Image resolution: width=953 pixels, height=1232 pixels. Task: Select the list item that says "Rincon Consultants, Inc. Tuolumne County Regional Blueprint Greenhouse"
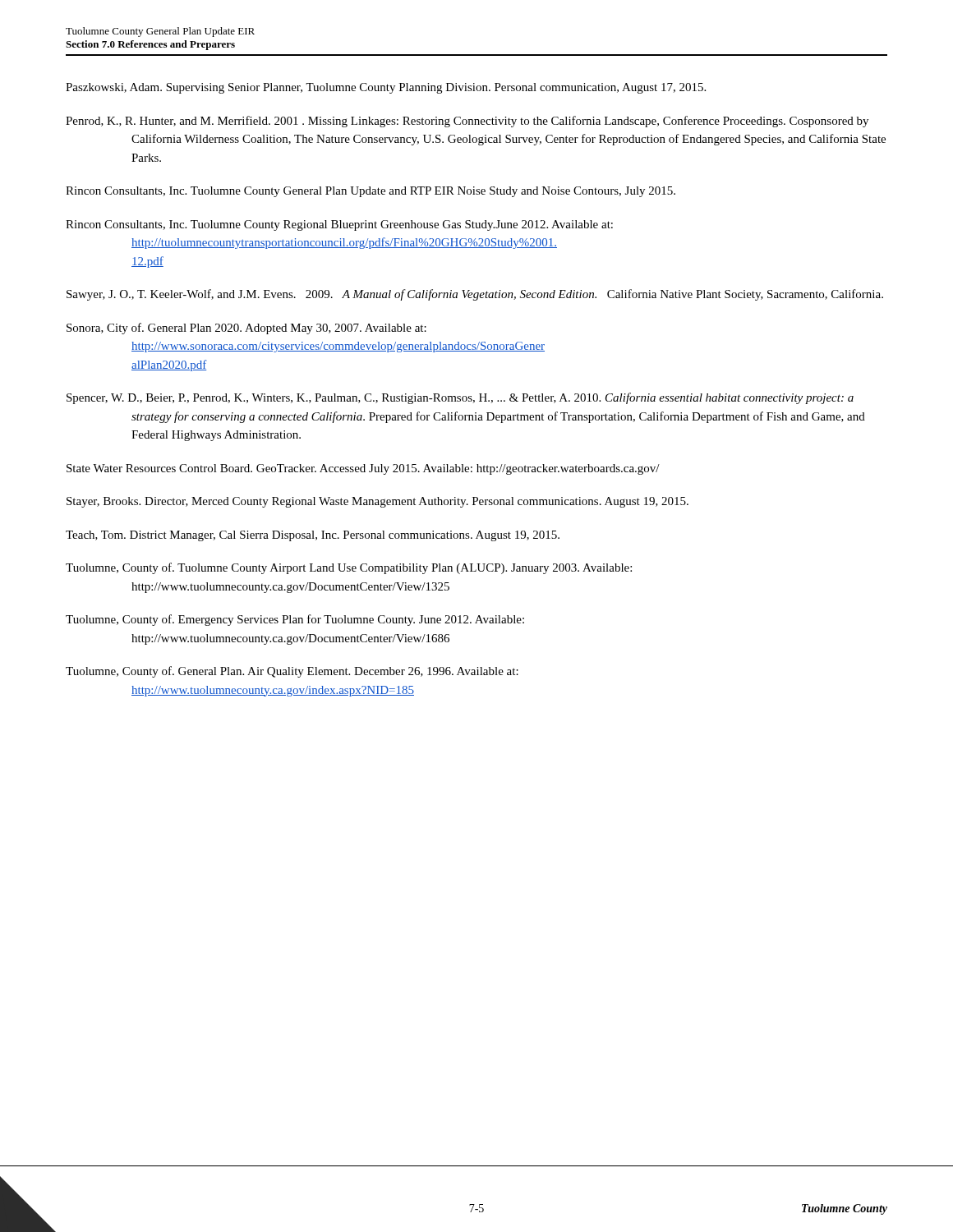click(x=340, y=242)
